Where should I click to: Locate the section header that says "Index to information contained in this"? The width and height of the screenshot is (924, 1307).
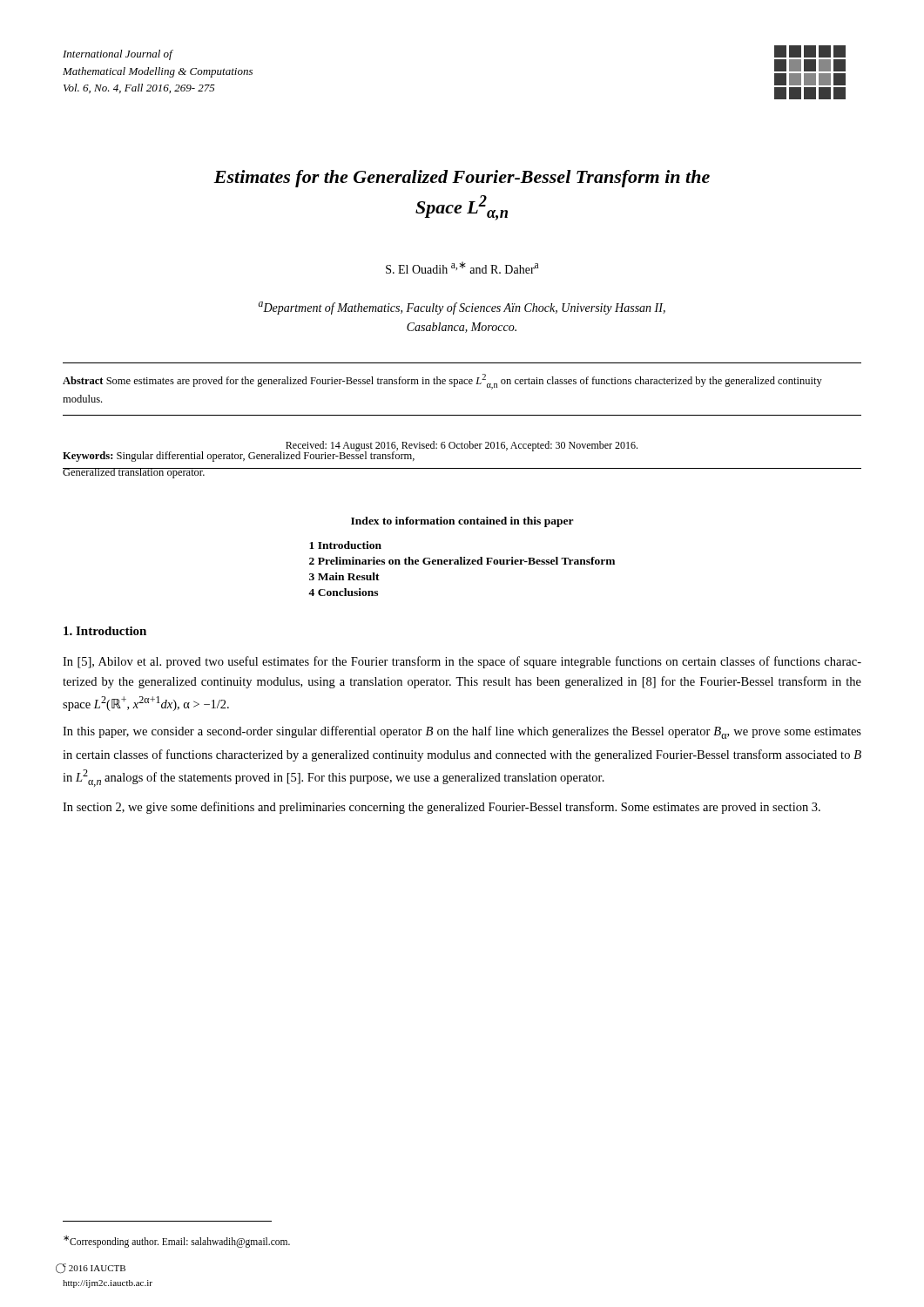point(462,558)
